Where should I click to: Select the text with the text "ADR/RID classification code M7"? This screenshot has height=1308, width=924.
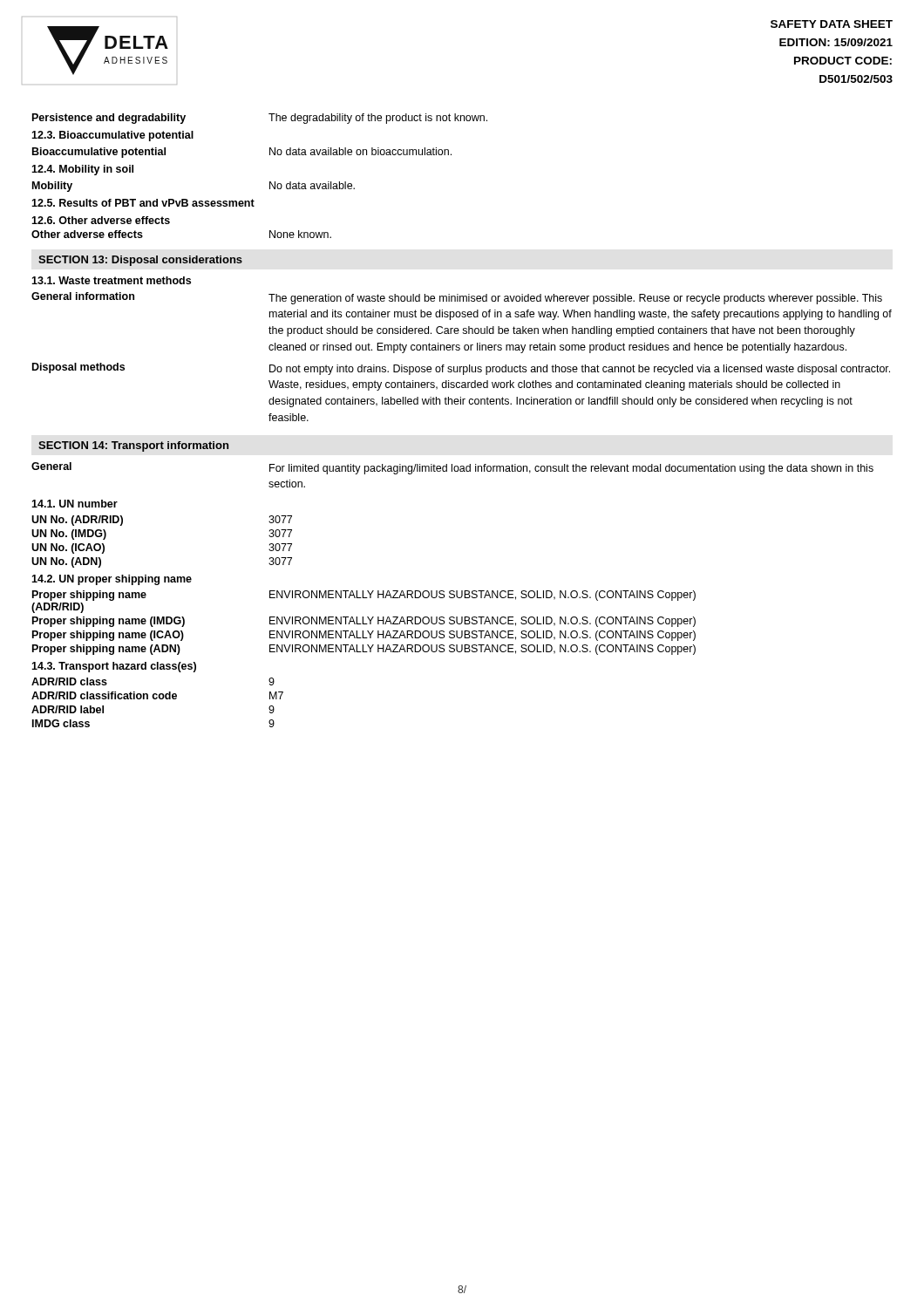[x=157, y=695]
